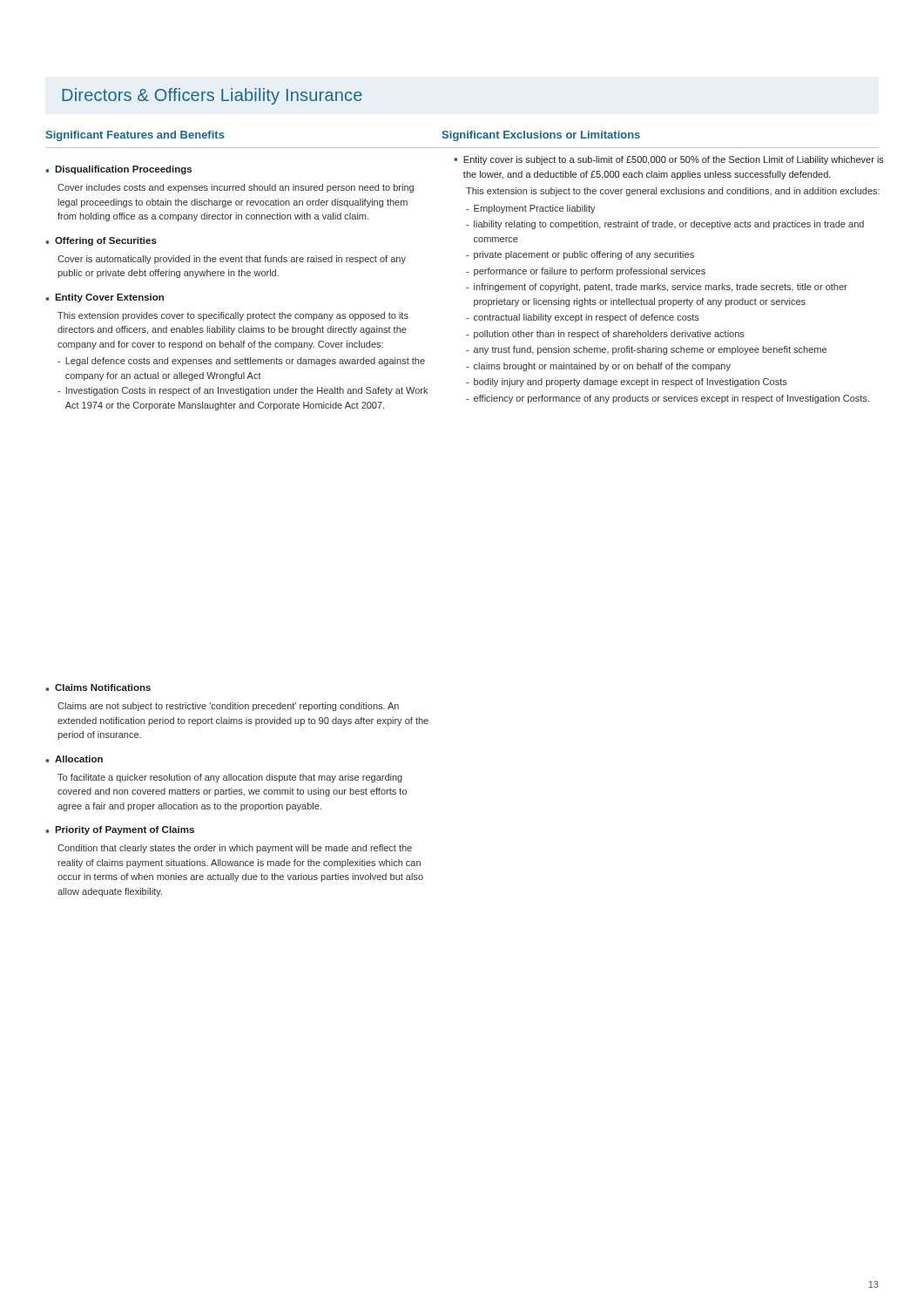Select the list item that reads "• Disqualification Proceedings Cover includes costs and expenses"
924x1307 pixels.
pos(237,194)
